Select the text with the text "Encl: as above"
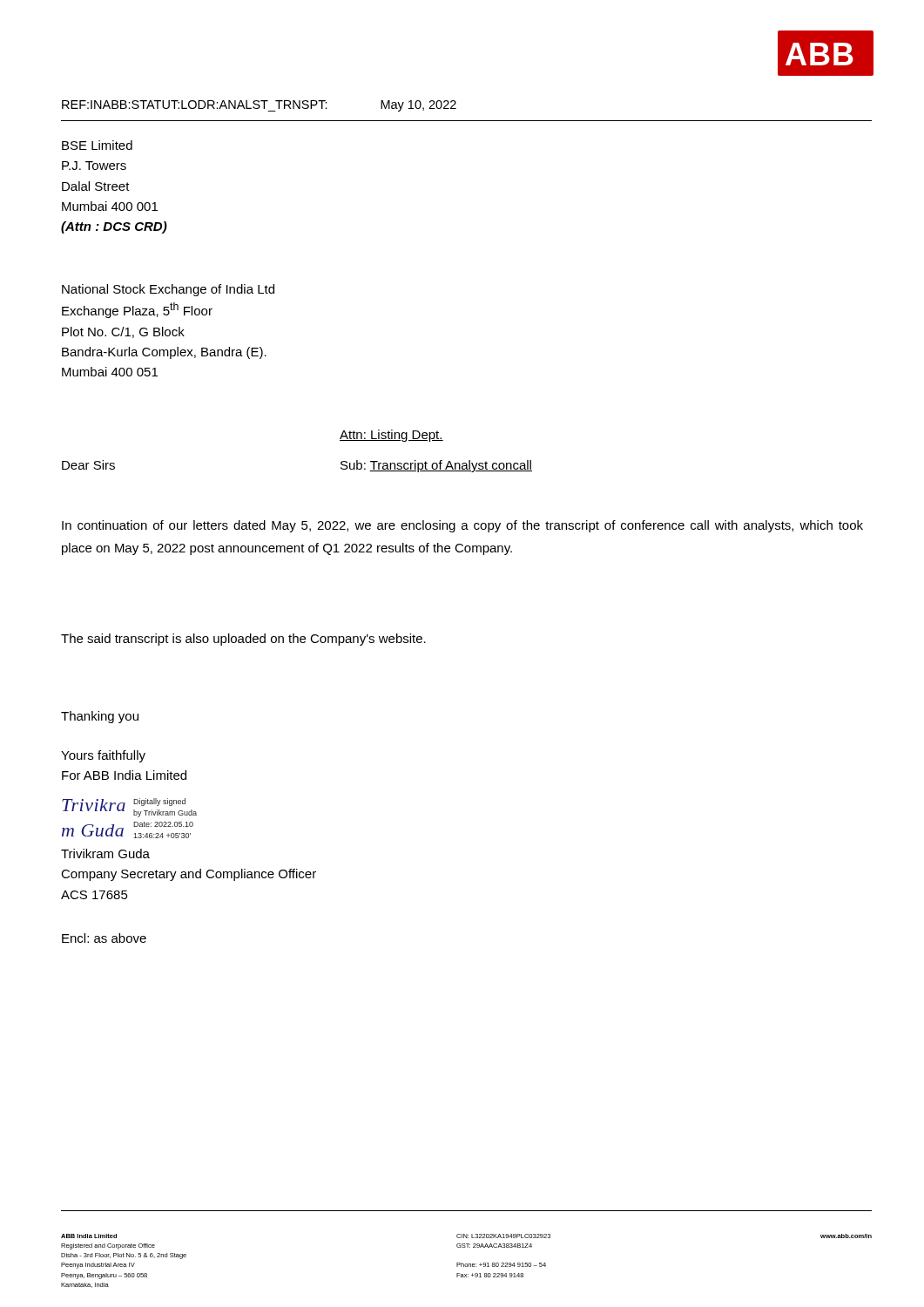The image size is (924, 1307). pyautogui.click(x=104, y=938)
